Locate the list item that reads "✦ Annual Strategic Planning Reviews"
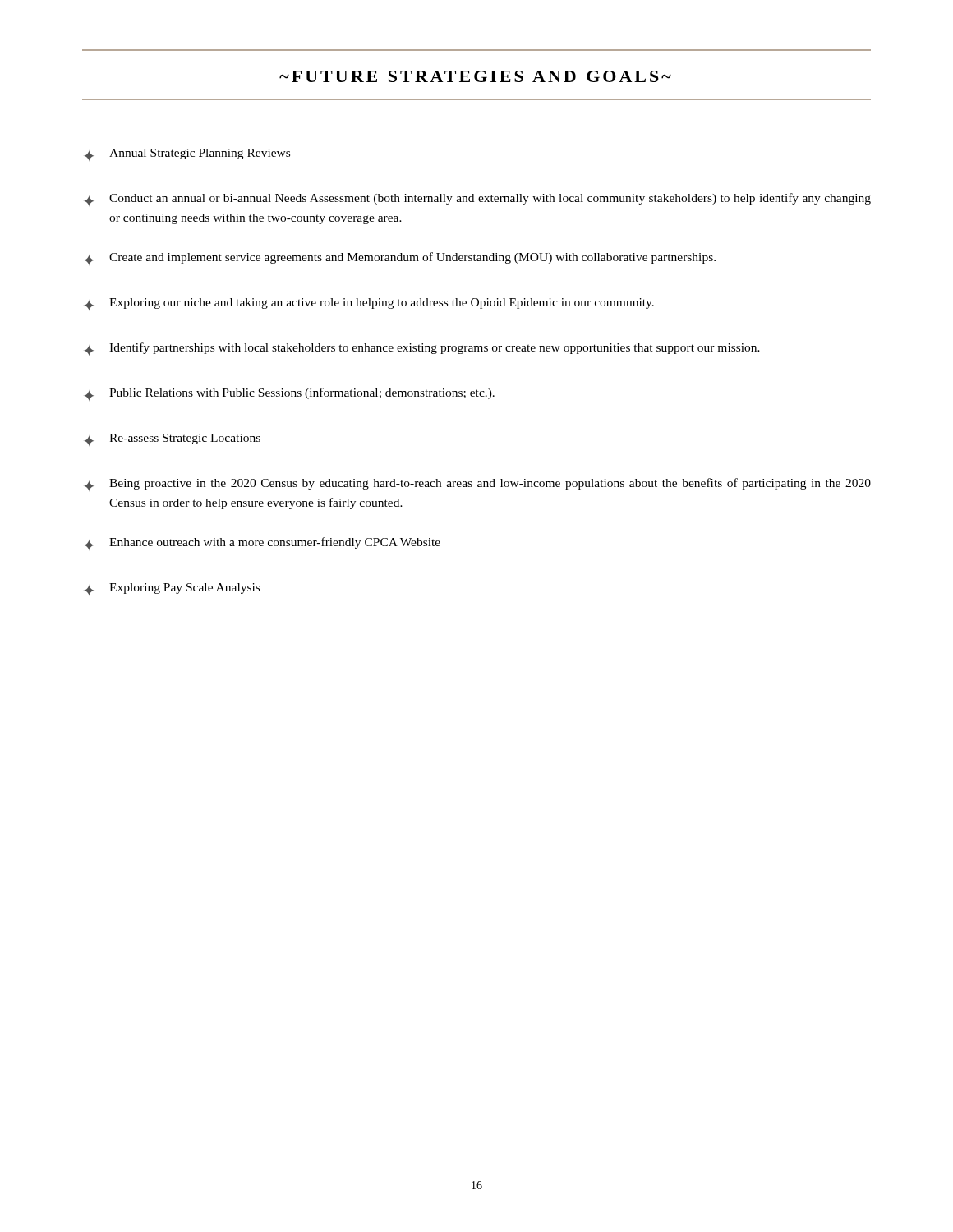The width and height of the screenshot is (953, 1232). pos(187,155)
